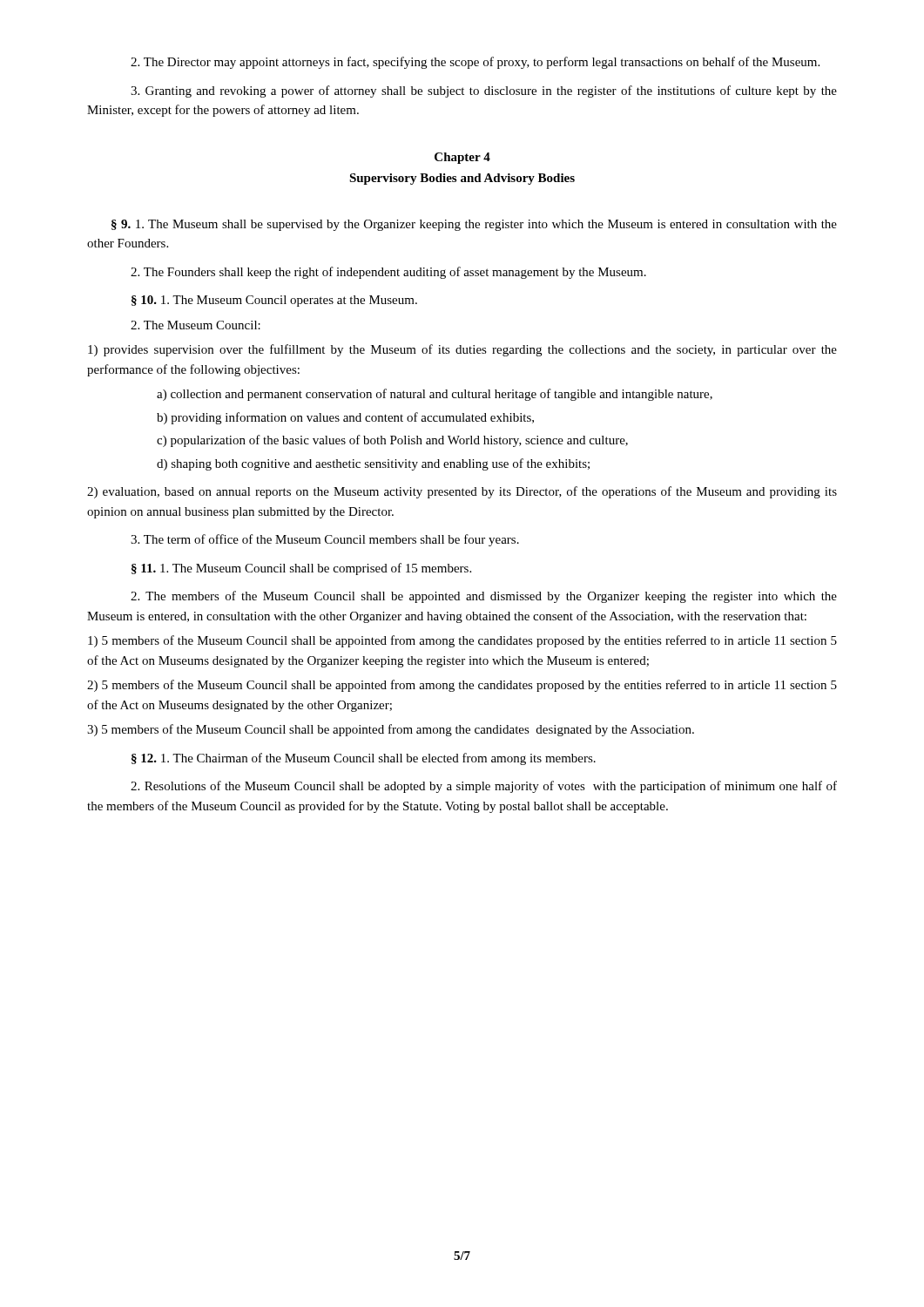Point to the block beginning "§ 9. 1. The Museum shall"
The height and width of the screenshot is (1307, 924).
462,234
